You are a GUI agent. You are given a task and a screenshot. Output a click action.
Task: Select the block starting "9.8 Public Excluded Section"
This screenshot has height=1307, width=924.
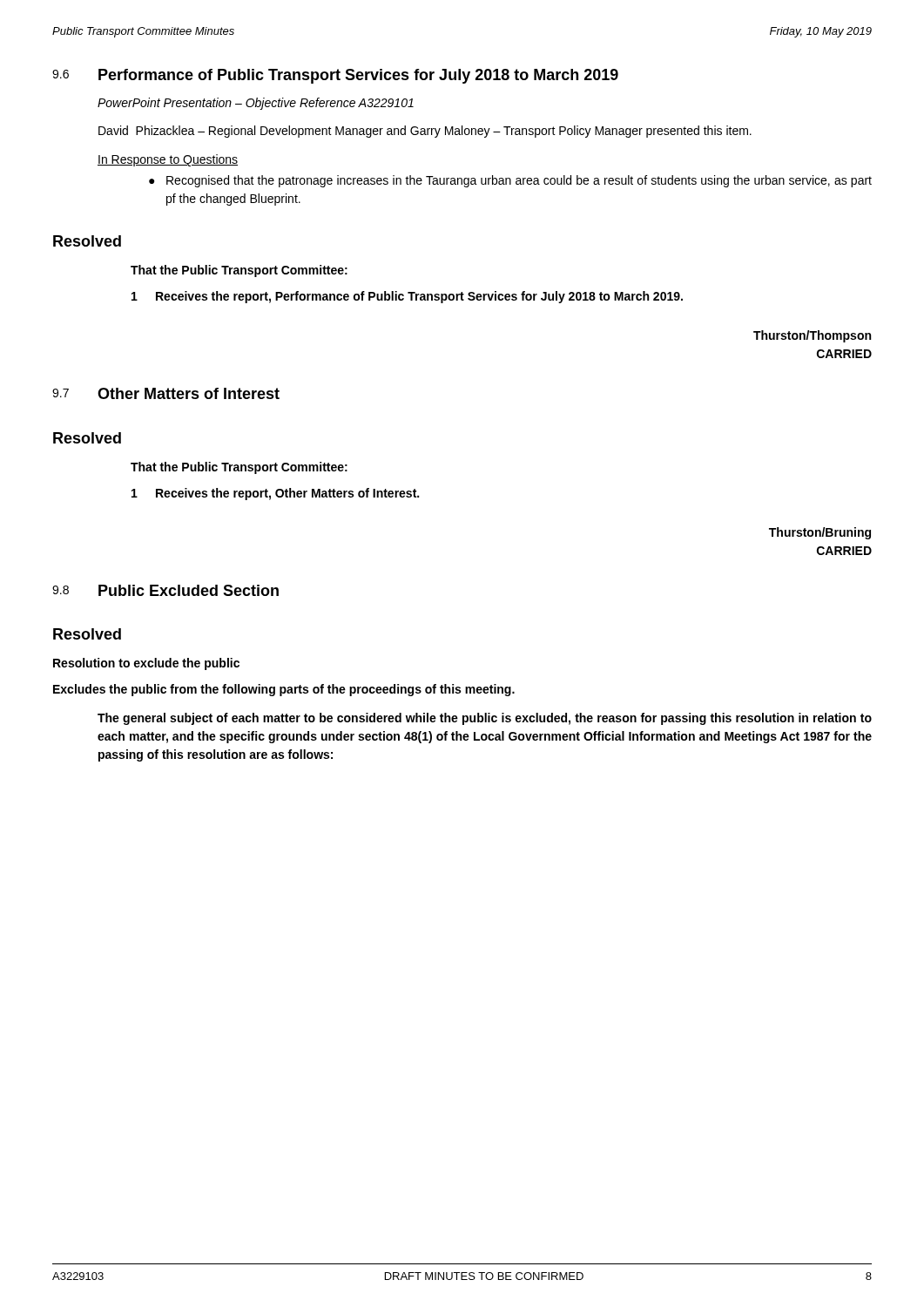click(x=166, y=591)
